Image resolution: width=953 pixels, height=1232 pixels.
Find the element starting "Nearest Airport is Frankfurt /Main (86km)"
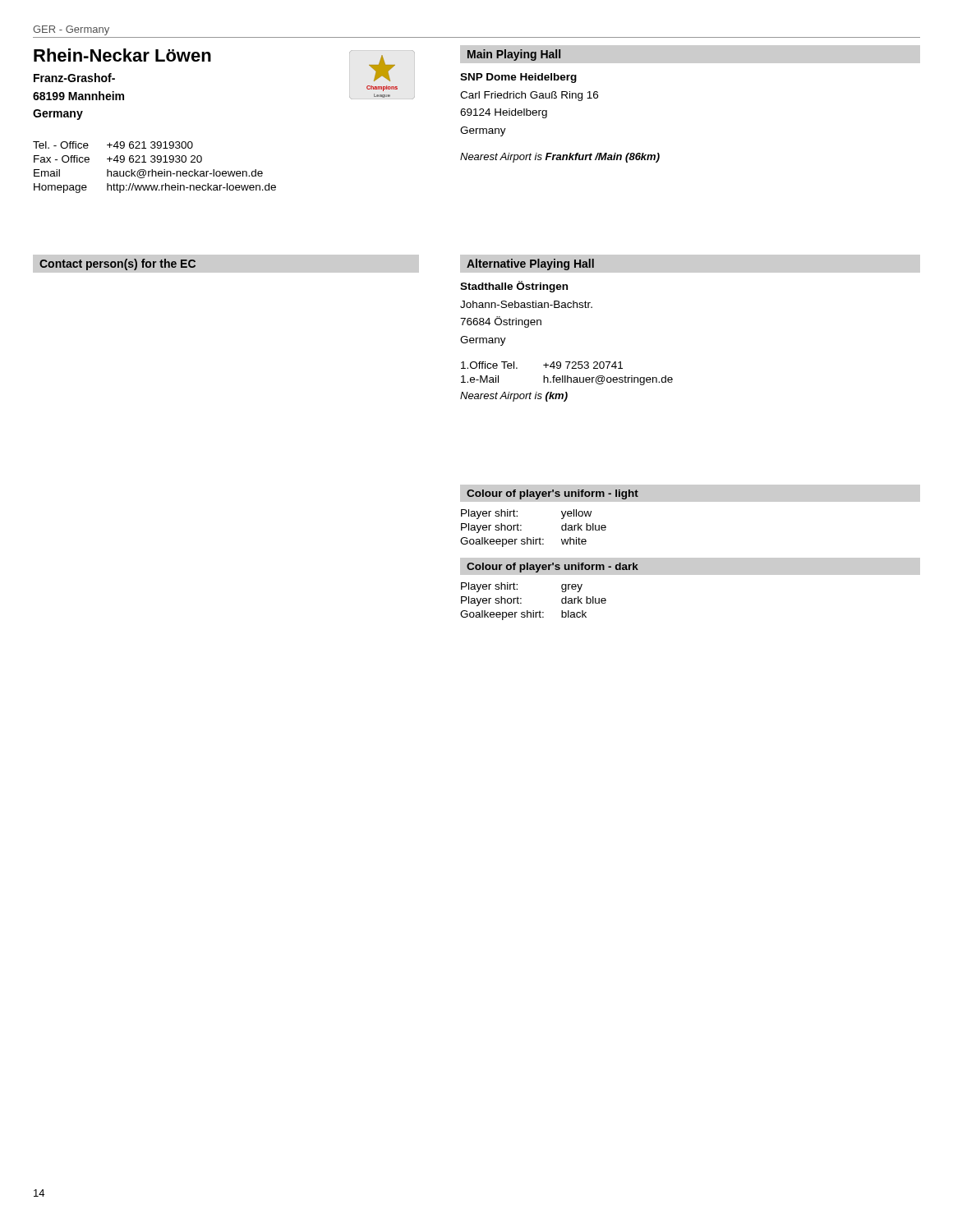tap(560, 157)
